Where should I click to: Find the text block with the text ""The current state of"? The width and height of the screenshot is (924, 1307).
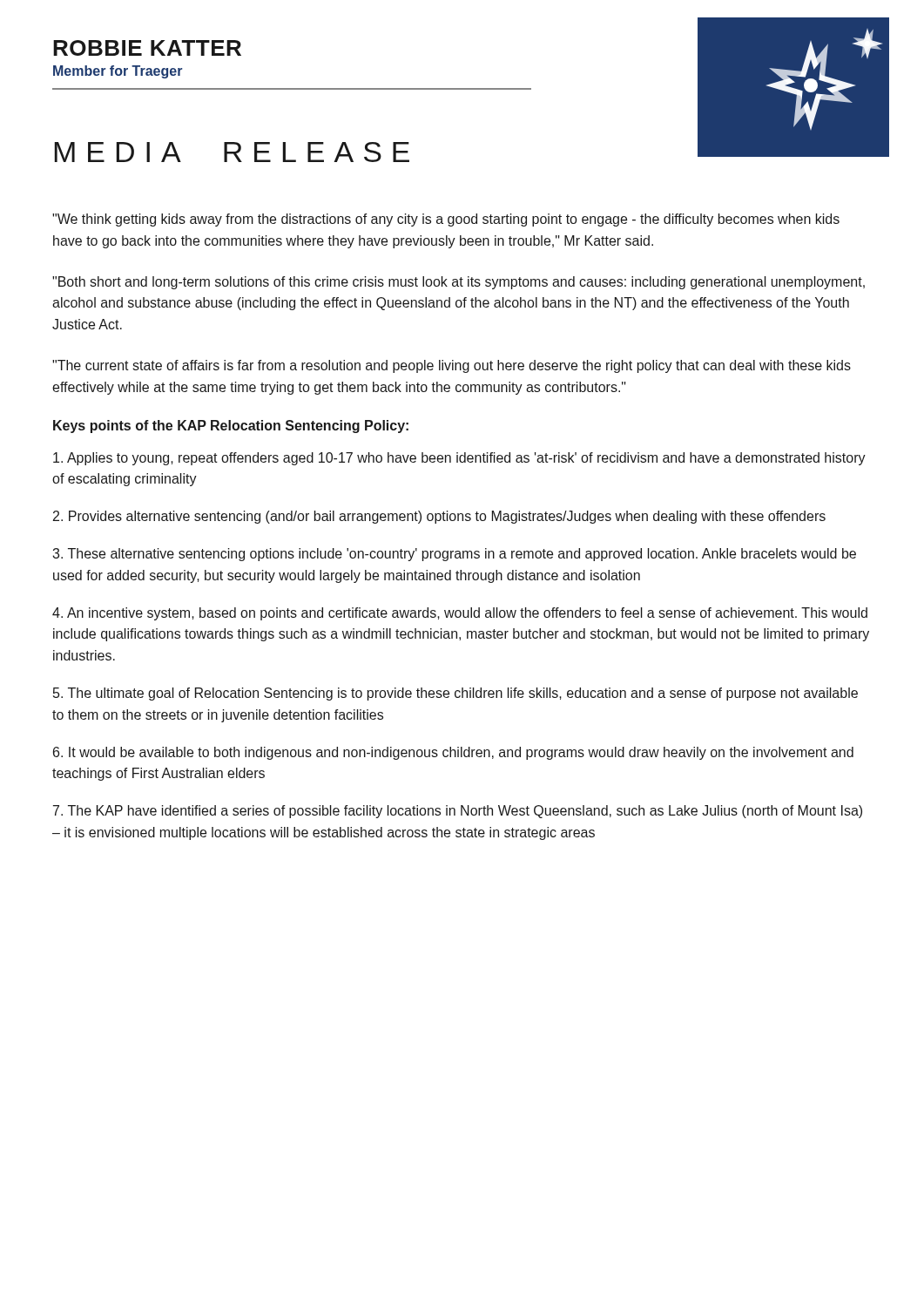point(452,376)
